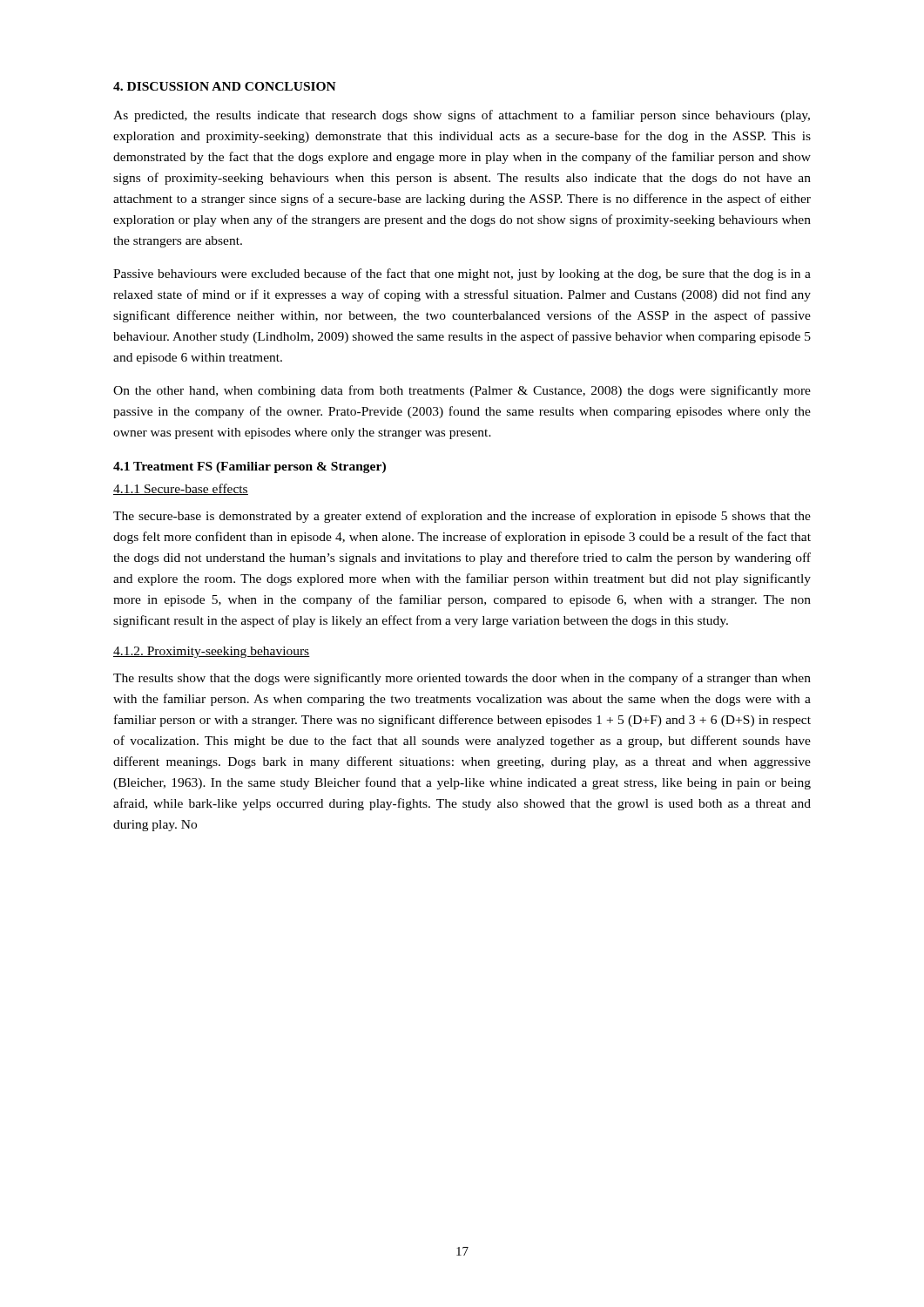Find the element starting "Passive behaviours were excluded"
The width and height of the screenshot is (924, 1307).
tap(462, 316)
